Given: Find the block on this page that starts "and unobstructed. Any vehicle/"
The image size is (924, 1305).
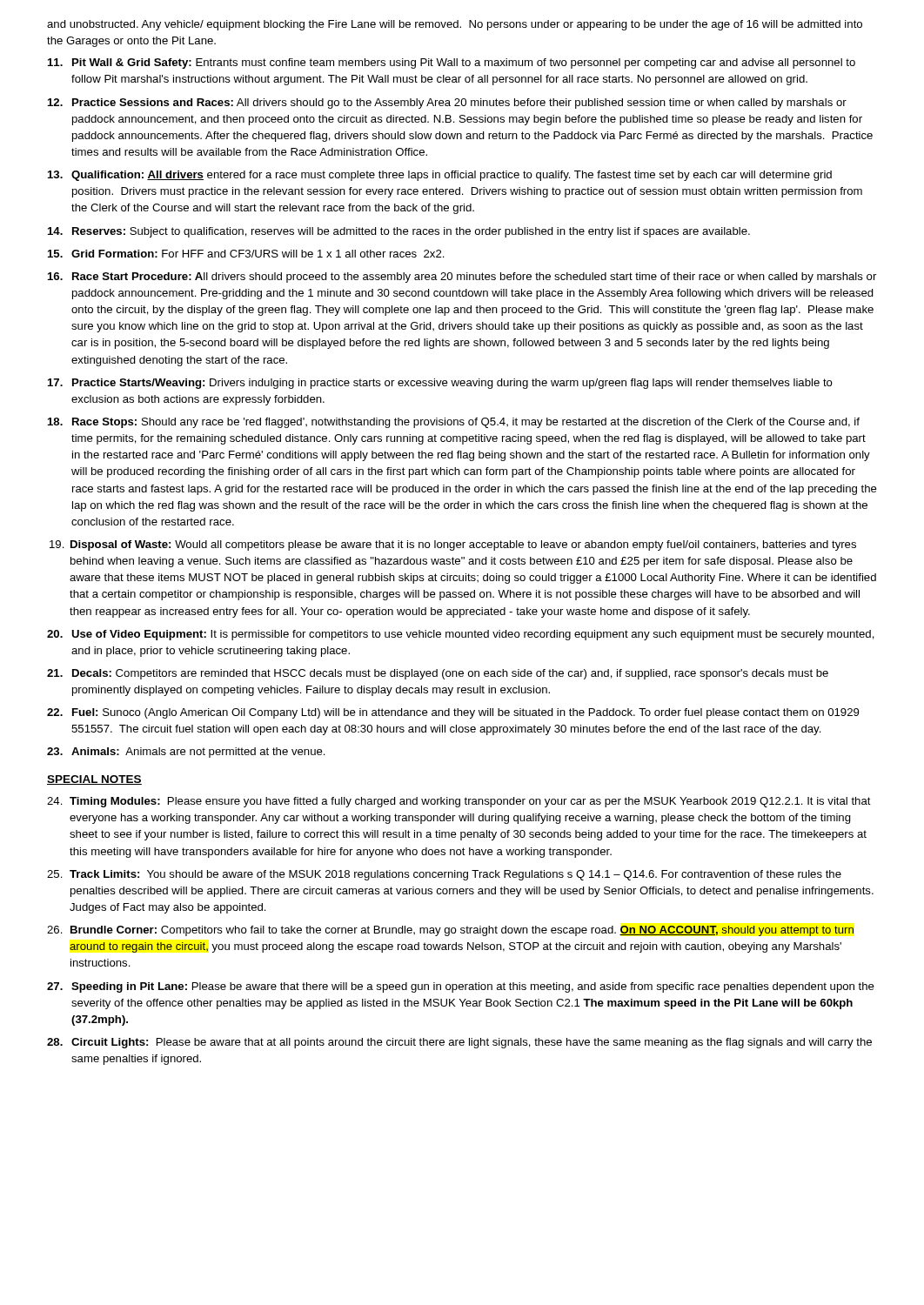Looking at the screenshot, I should click(455, 32).
